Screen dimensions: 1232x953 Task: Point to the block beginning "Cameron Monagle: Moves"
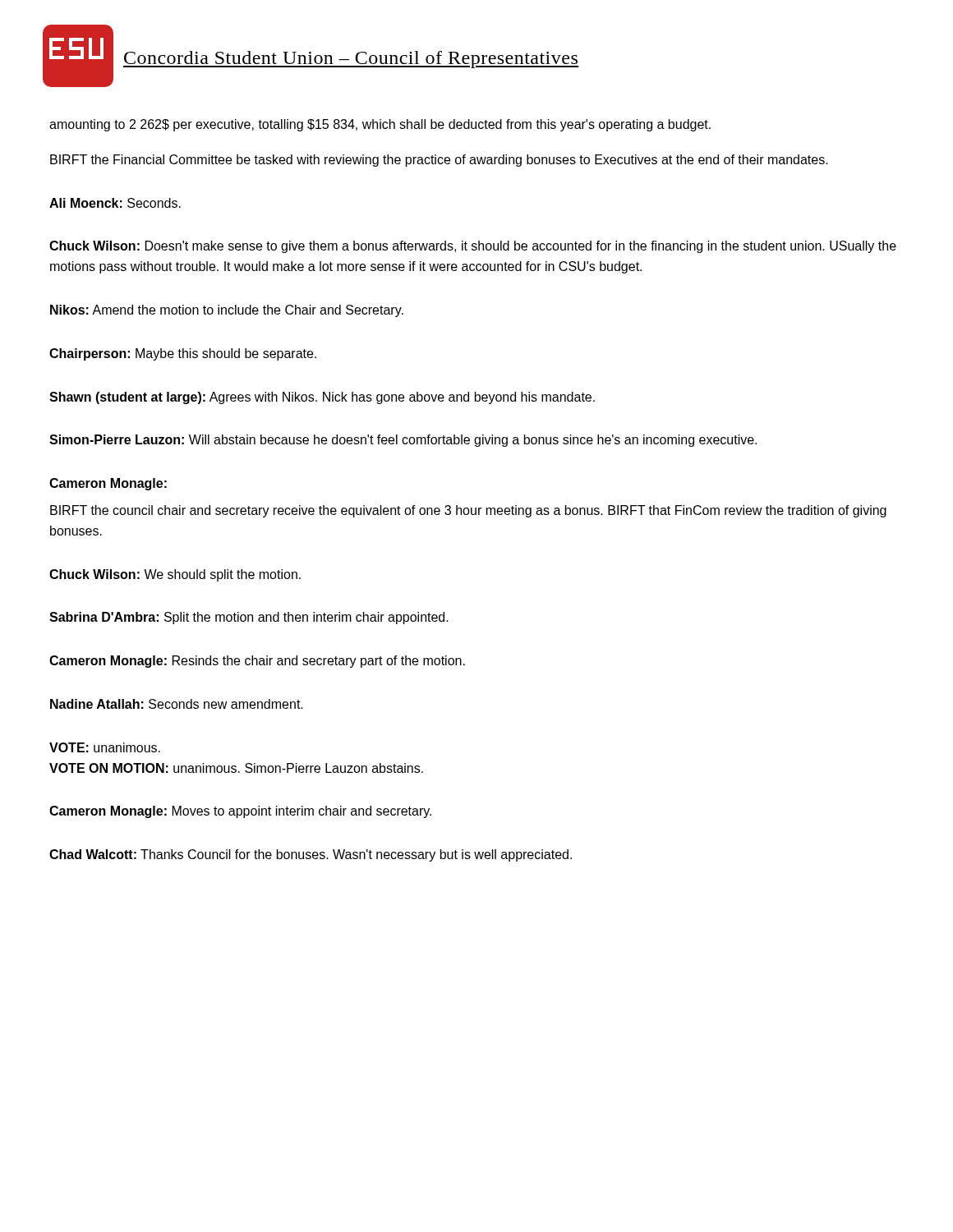coord(241,811)
